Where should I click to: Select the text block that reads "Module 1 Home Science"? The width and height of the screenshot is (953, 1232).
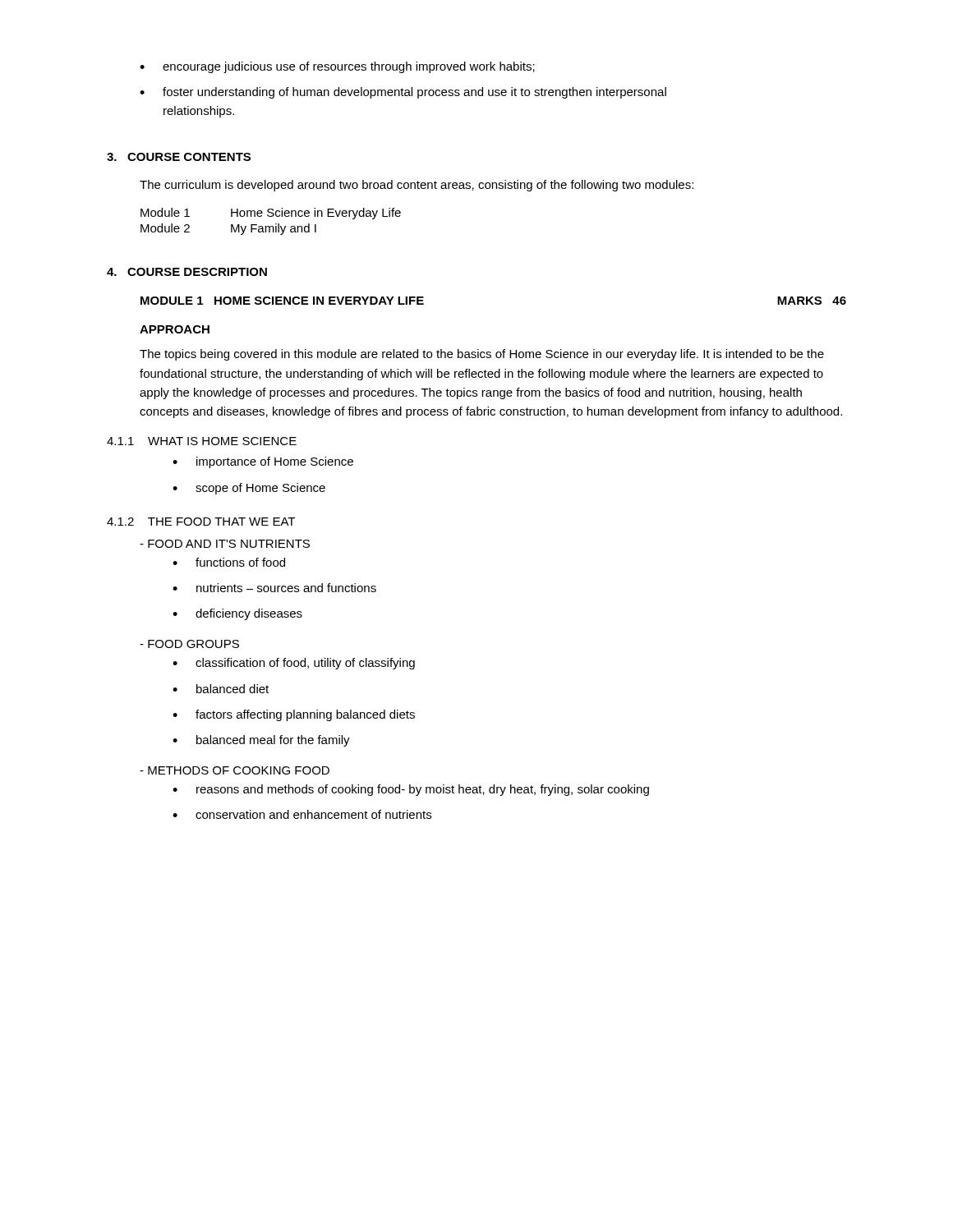[271, 214]
